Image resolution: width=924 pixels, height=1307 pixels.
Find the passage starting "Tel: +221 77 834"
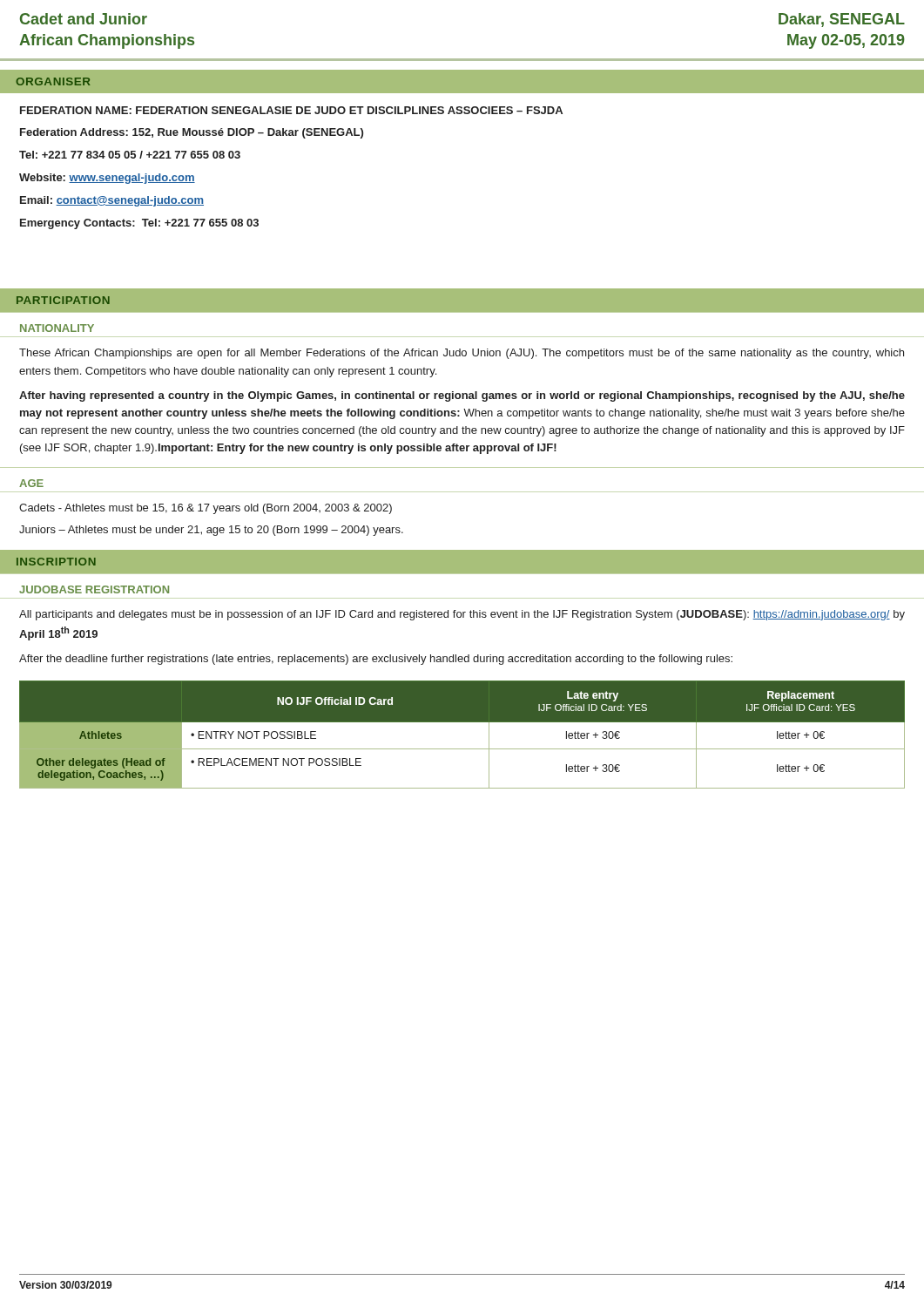tap(130, 155)
